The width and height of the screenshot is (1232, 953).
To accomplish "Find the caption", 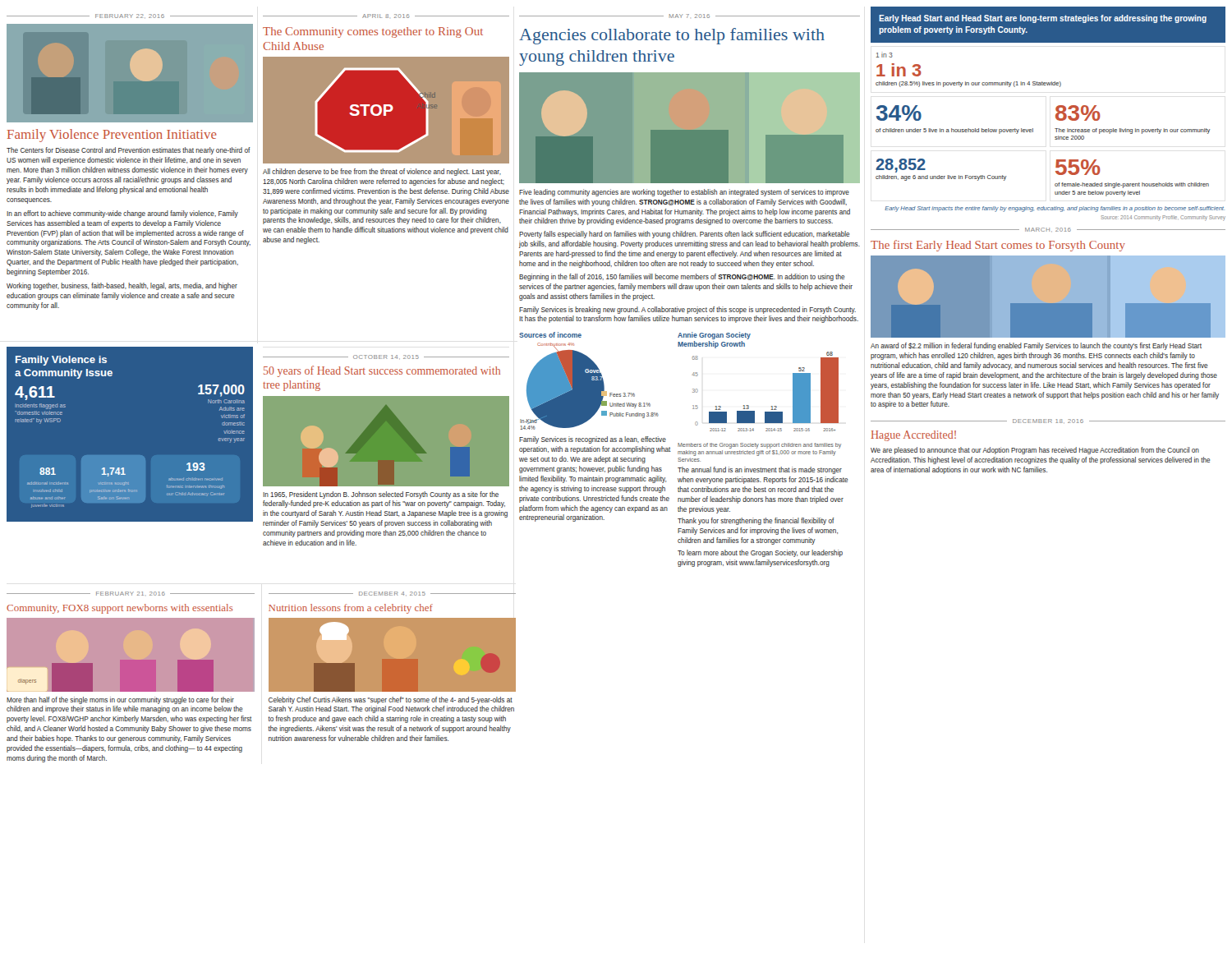I will pyautogui.click(x=759, y=452).
